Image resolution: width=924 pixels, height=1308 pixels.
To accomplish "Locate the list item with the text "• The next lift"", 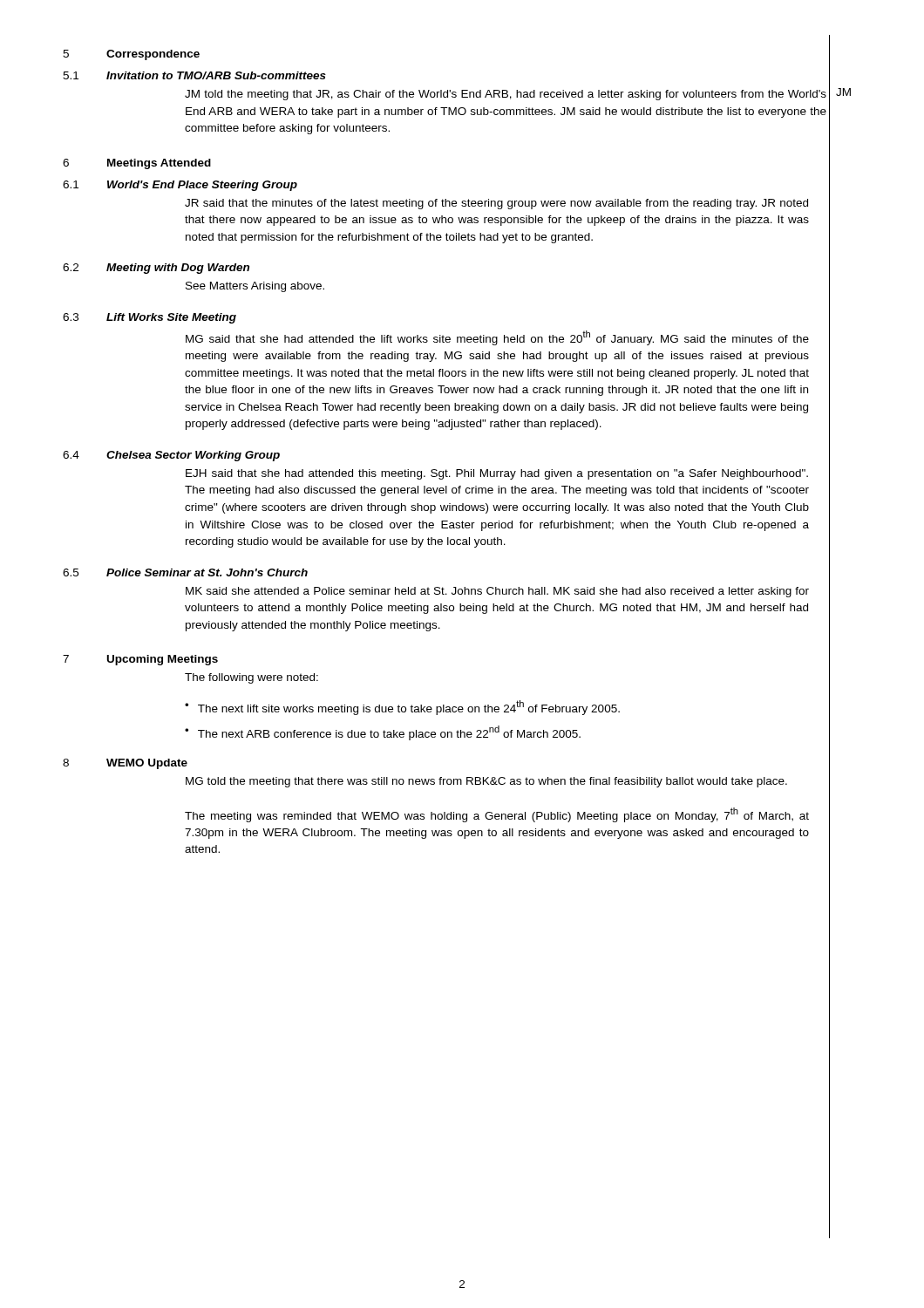I will (403, 707).
